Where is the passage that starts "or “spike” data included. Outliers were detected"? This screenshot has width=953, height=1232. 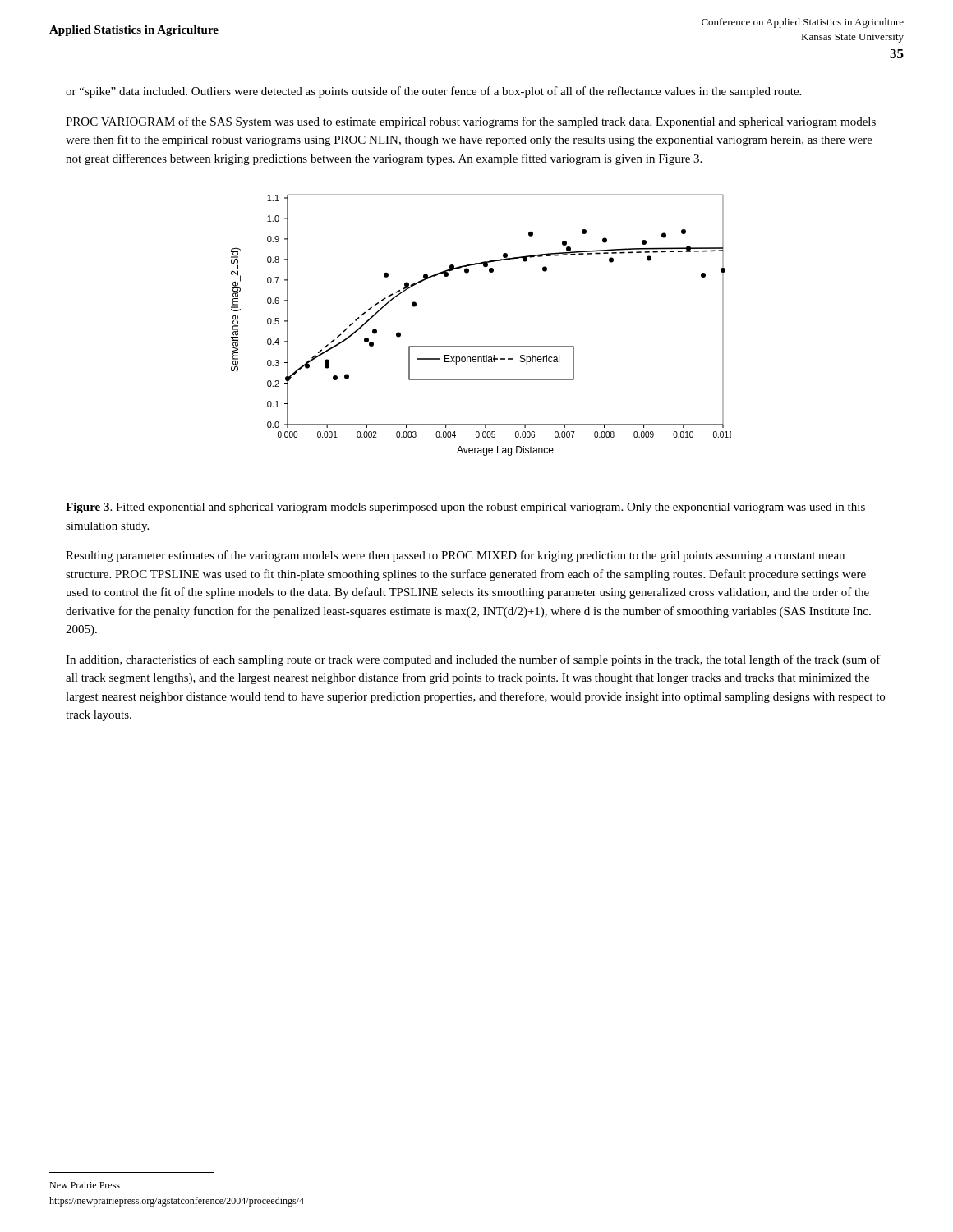[434, 91]
